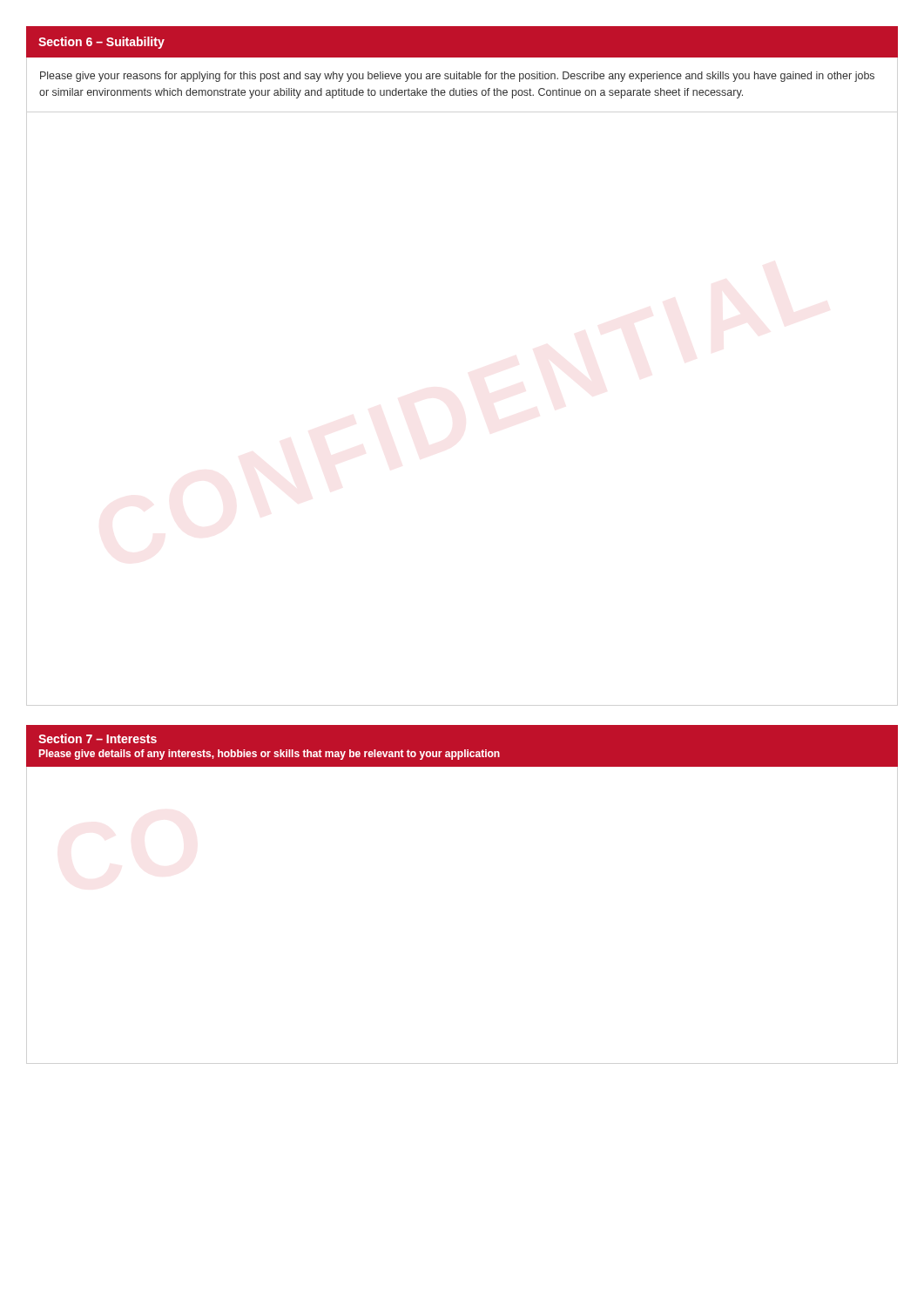Select the text starting "Section 7 – Interests Please give"

pos(462,745)
